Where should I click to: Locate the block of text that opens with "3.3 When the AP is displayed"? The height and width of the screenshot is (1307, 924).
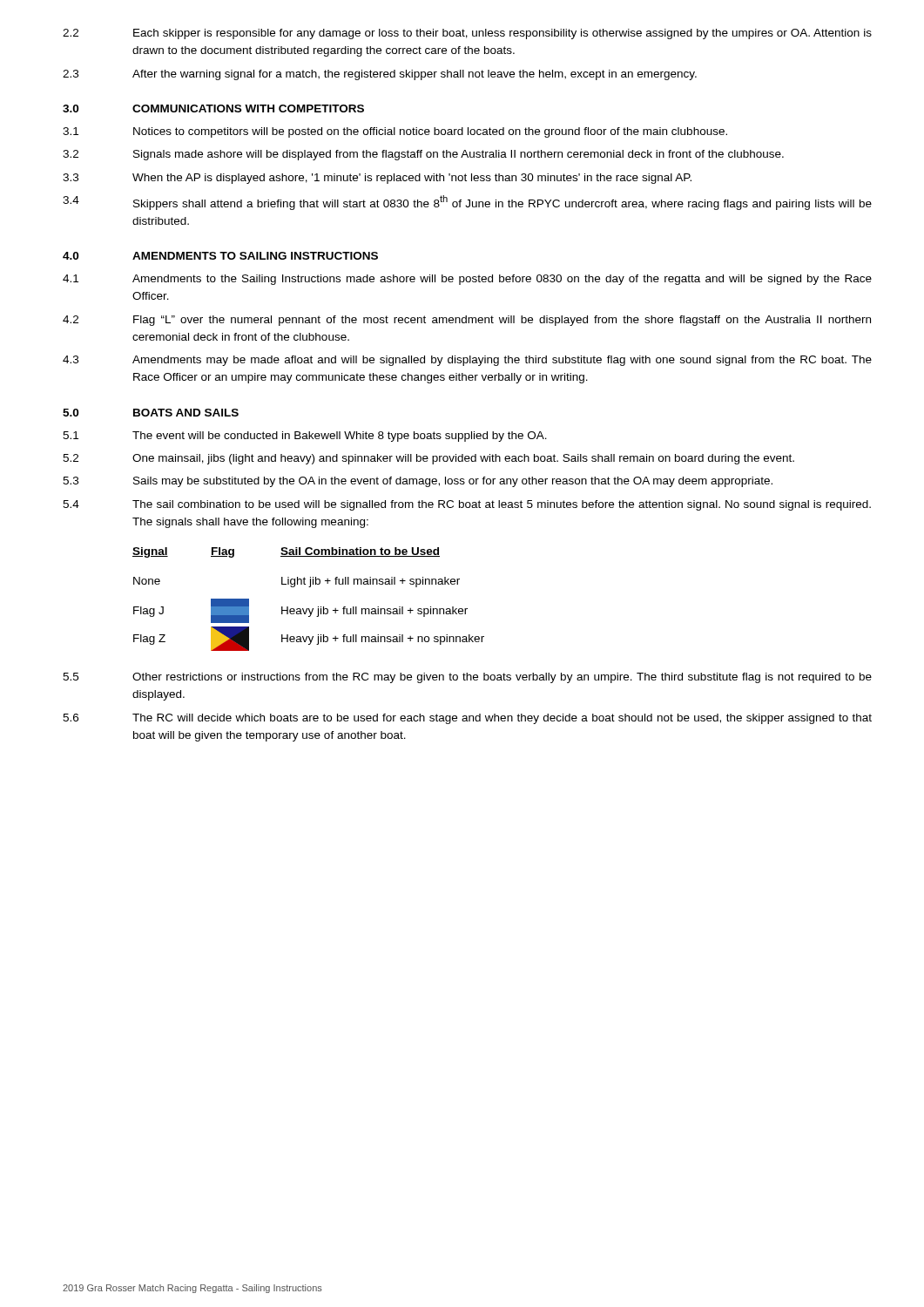(467, 177)
